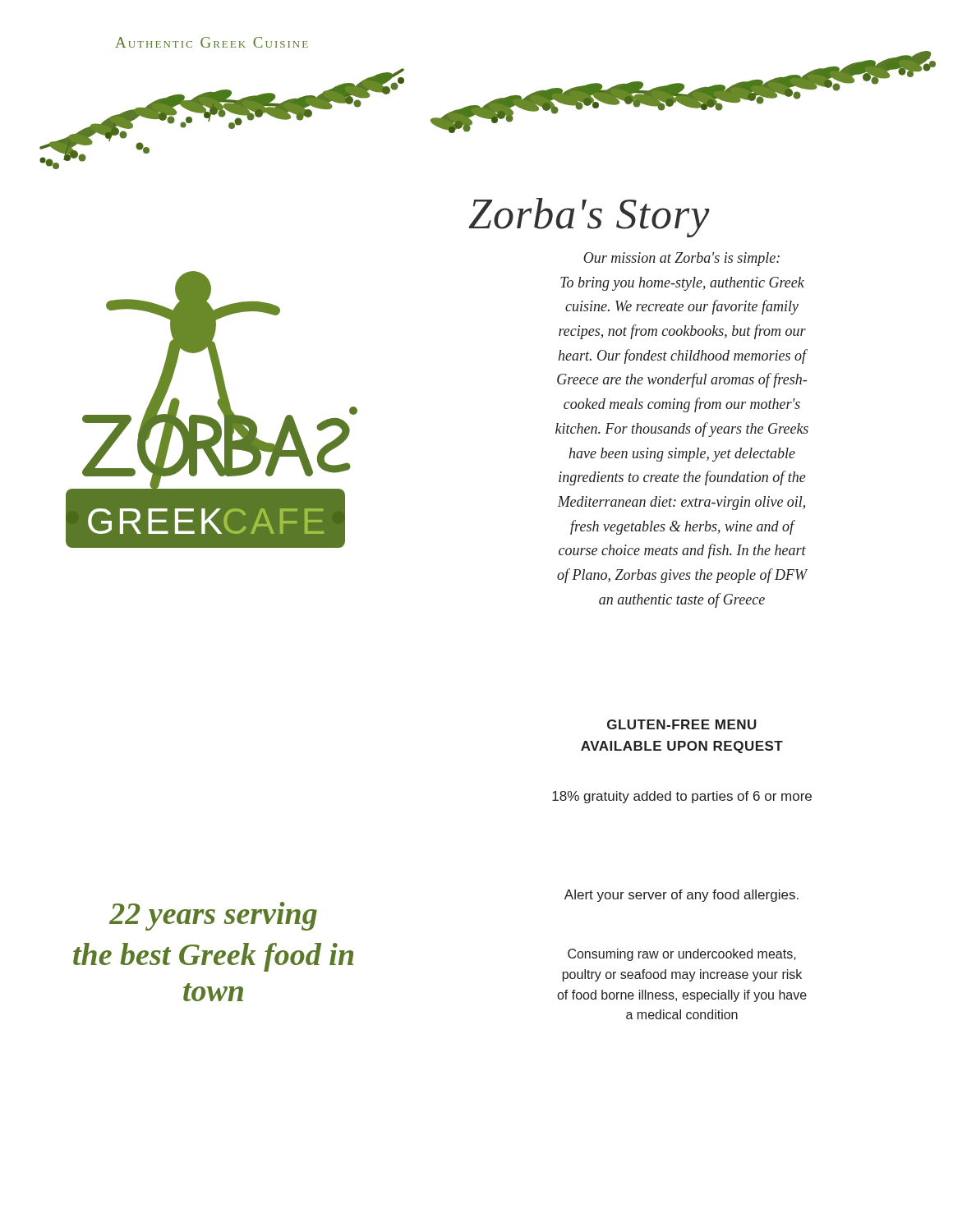Locate the text block that reads "22 years serving the"
The image size is (953, 1232).
tap(214, 952)
